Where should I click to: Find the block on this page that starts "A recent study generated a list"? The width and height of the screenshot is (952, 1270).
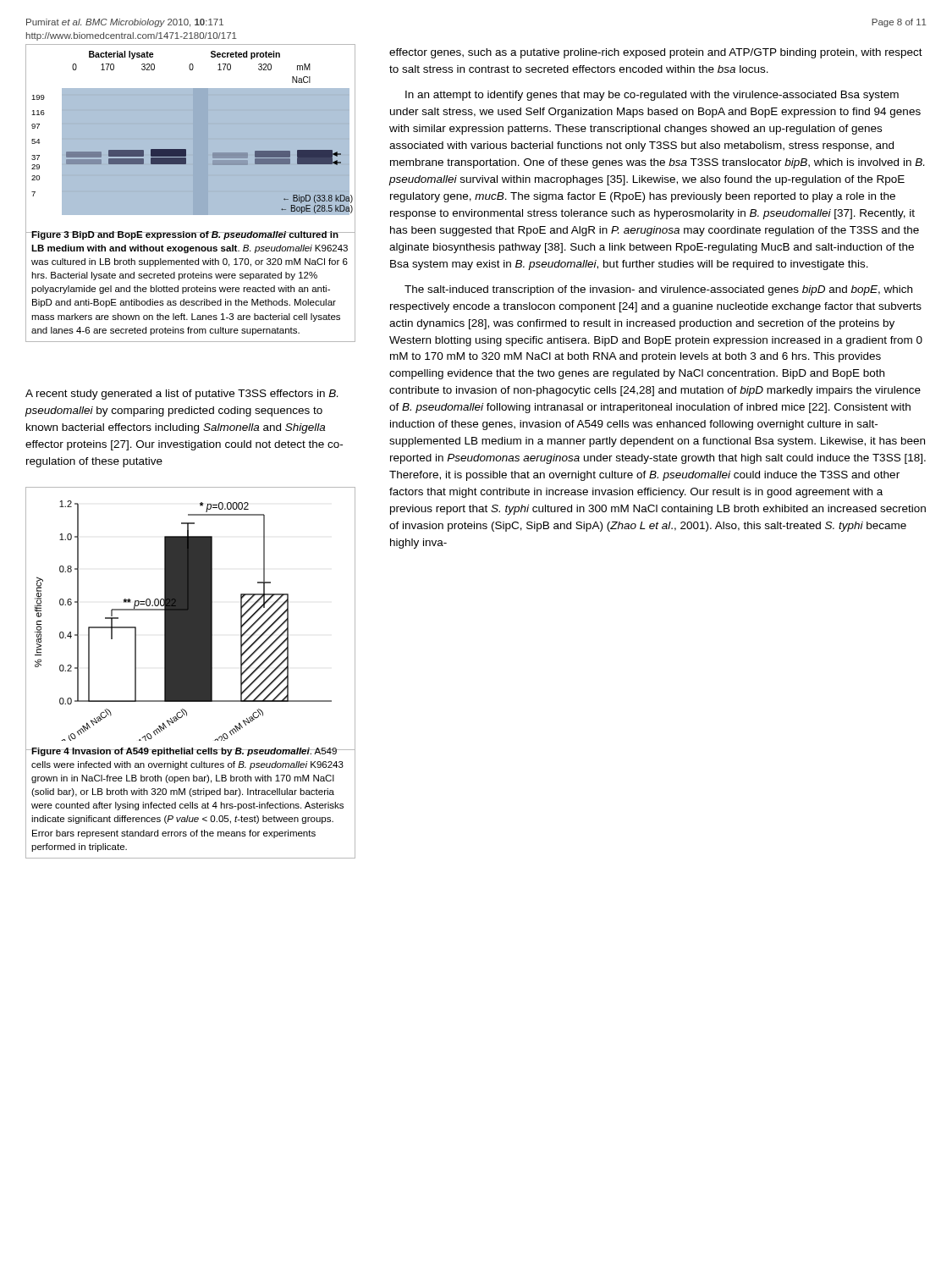pos(184,427)
